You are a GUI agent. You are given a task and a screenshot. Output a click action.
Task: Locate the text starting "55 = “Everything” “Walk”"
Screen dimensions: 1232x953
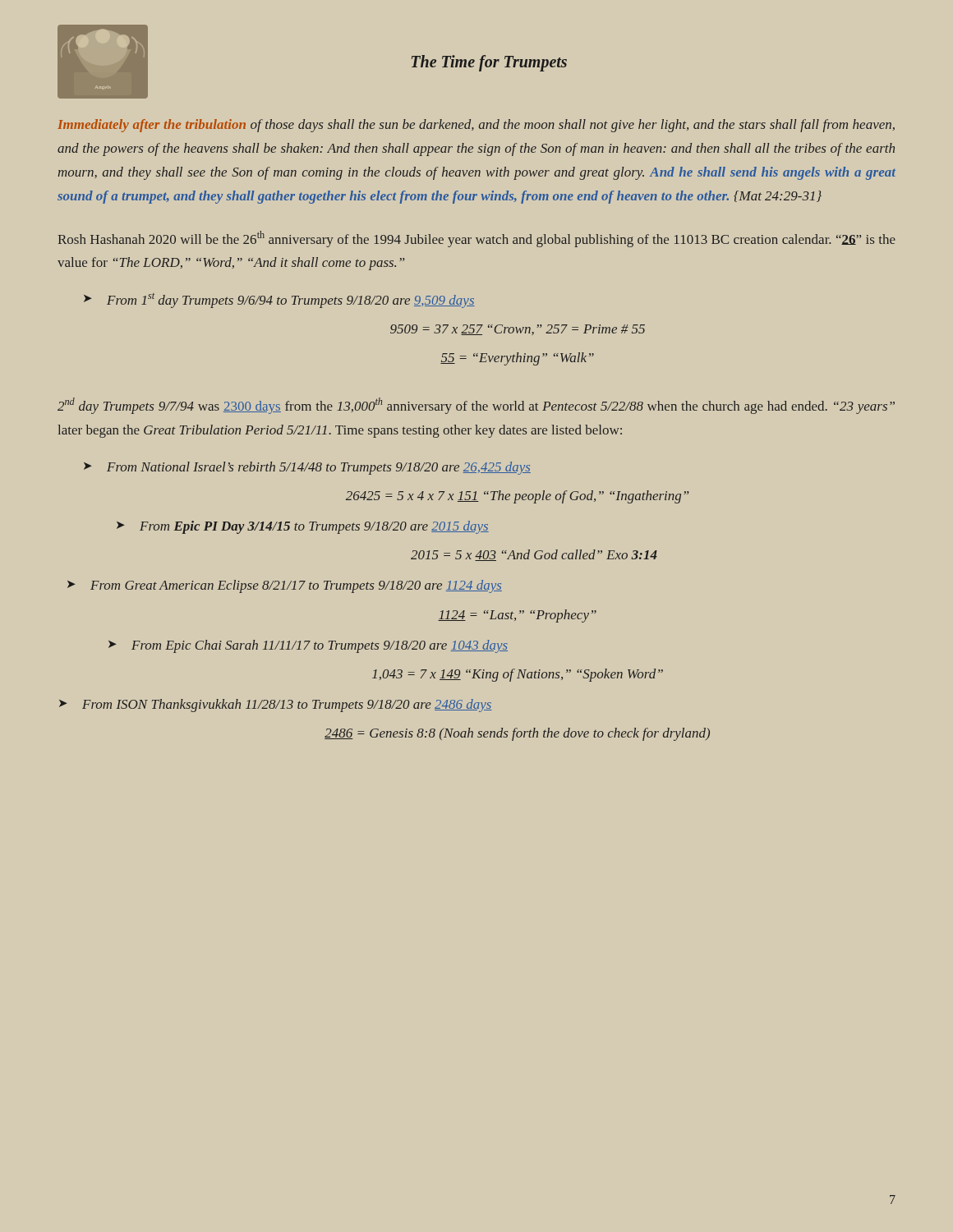518,358
